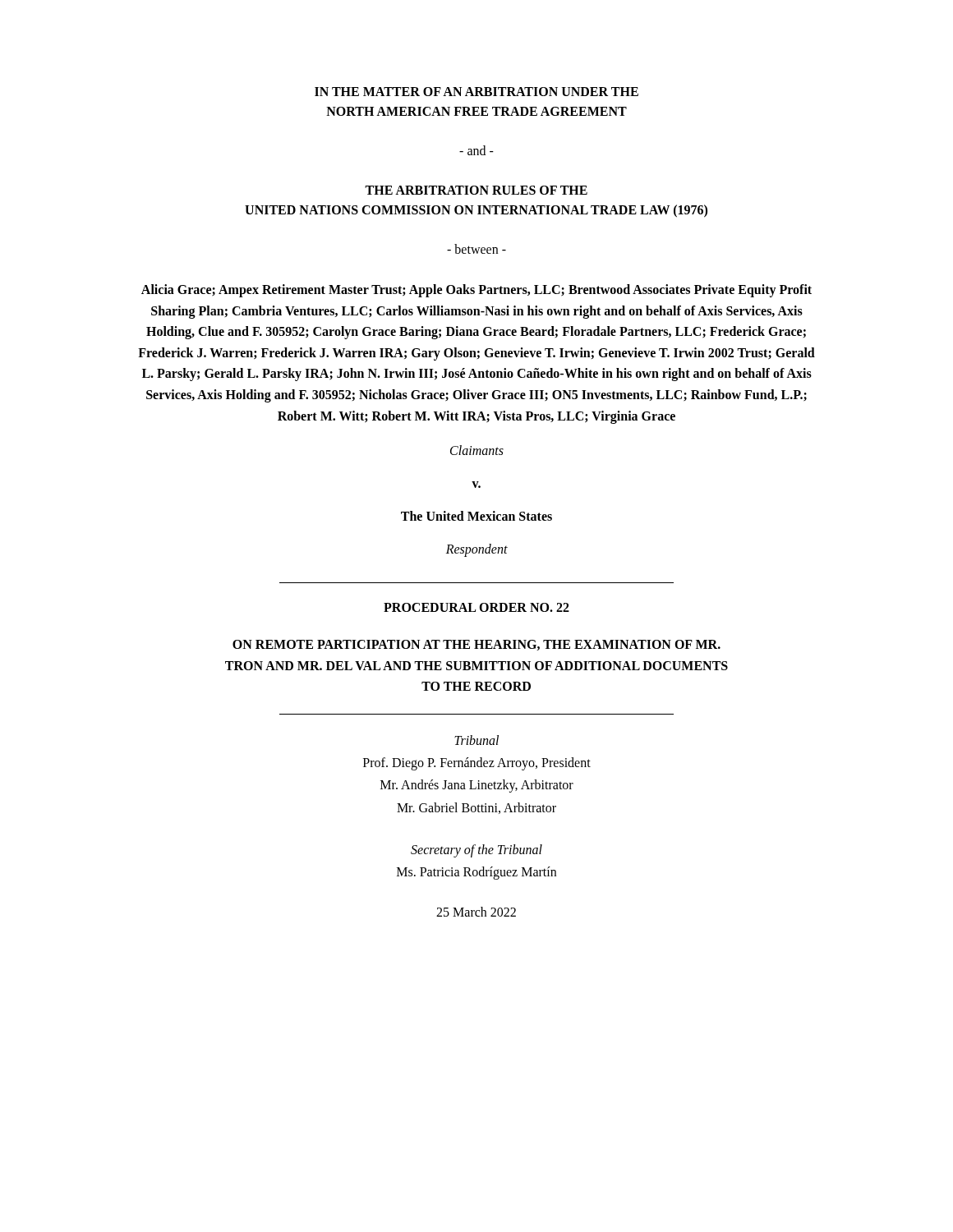
Task: Select the block starting "The United Mexican States"
Action: [476, 516]
